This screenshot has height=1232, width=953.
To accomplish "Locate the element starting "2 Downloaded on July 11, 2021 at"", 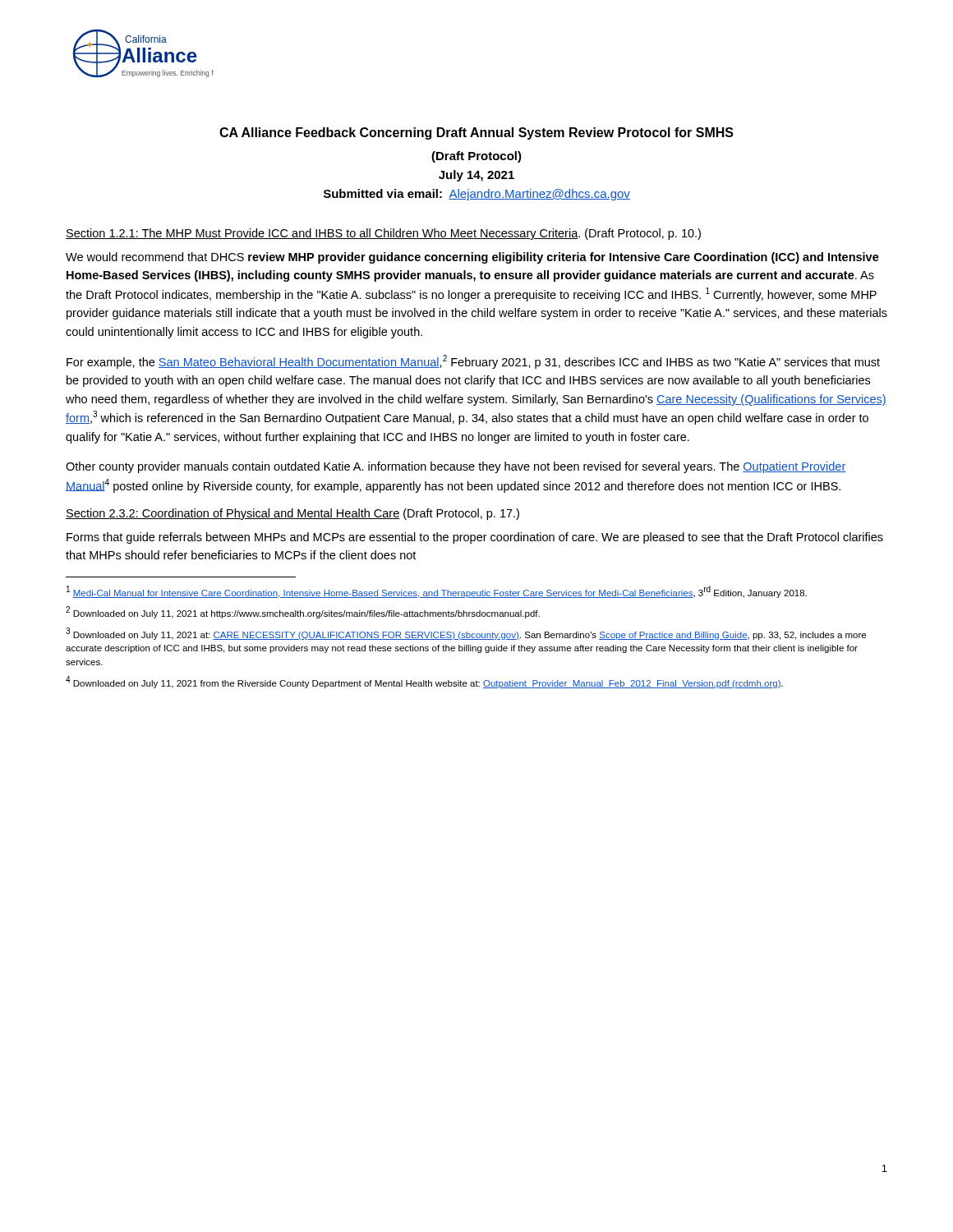I will click(303, 612).
